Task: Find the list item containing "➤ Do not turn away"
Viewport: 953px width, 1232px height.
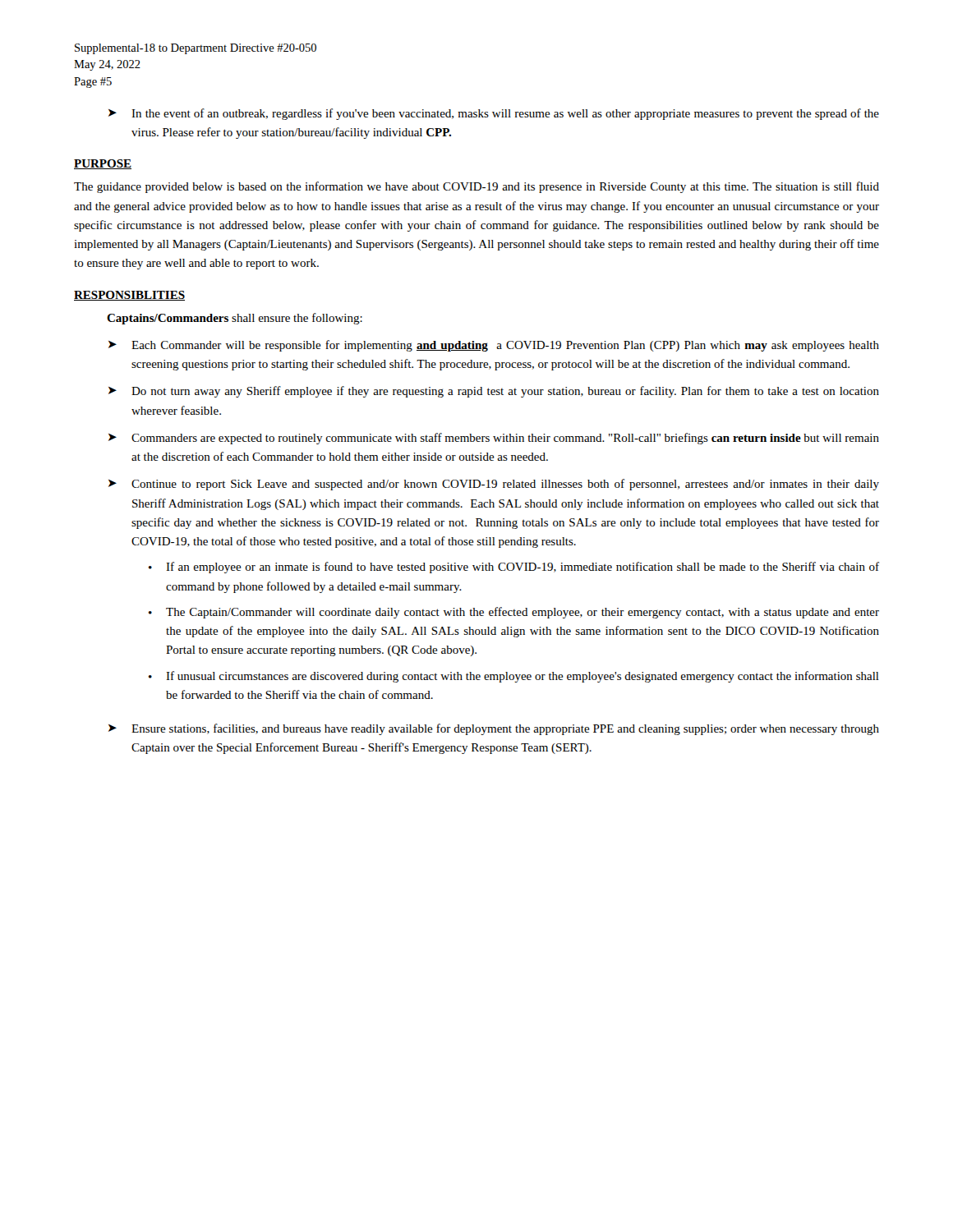Action: (493, 401)
